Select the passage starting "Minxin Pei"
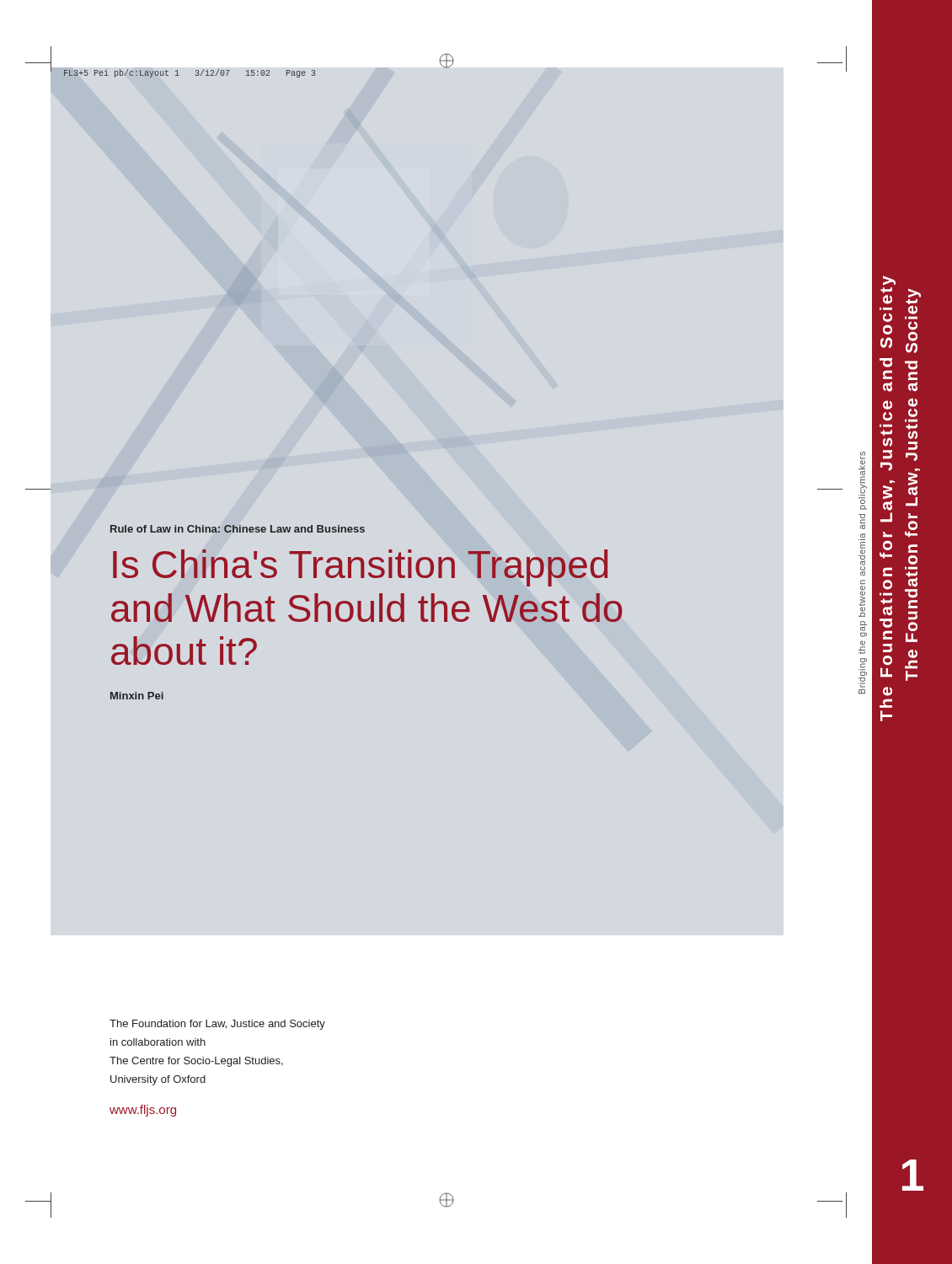The height and width of the screenshot is (1264, 952). 137,695
